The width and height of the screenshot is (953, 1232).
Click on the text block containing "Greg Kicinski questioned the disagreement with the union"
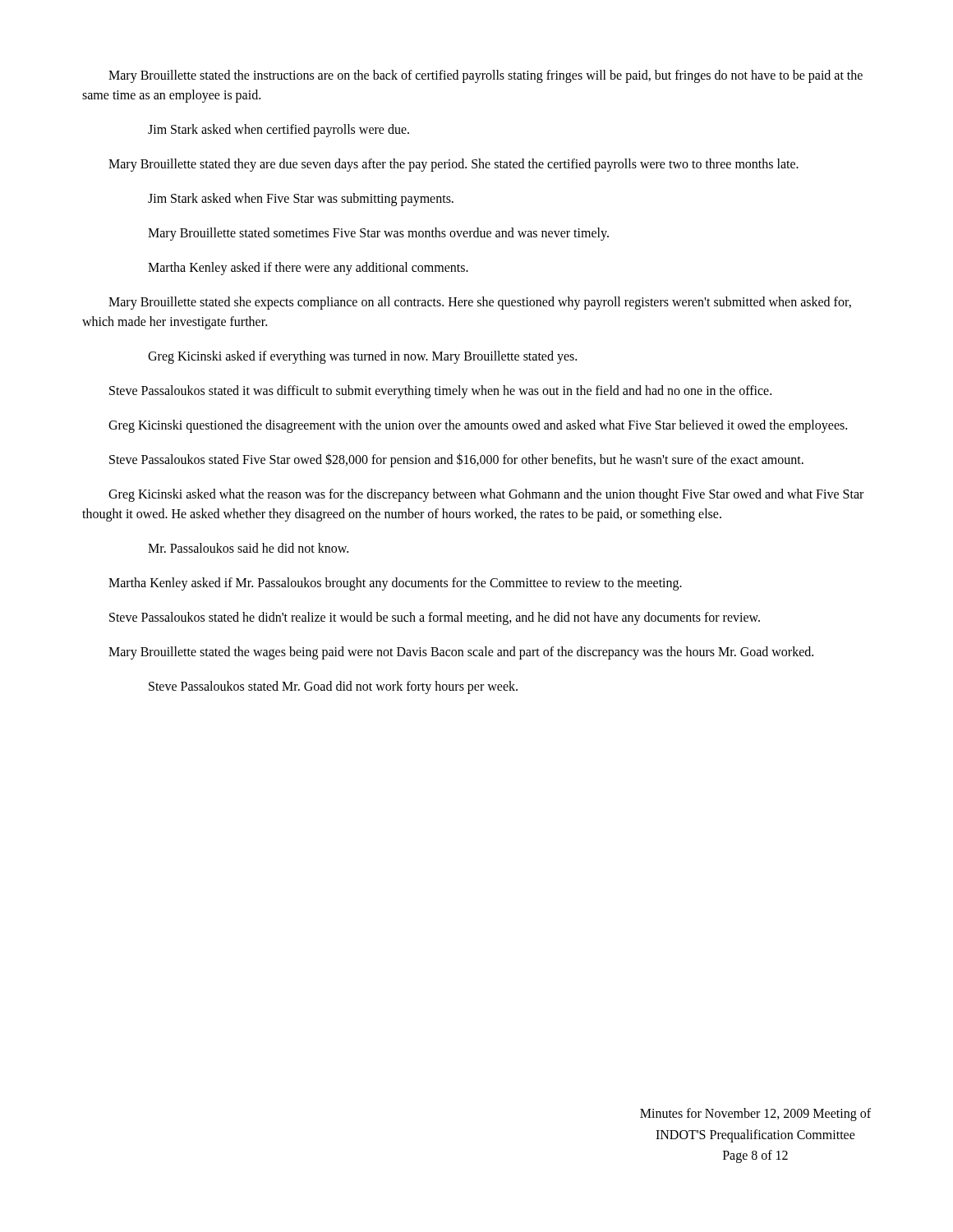pyautogui.click(x=465, y=425)
